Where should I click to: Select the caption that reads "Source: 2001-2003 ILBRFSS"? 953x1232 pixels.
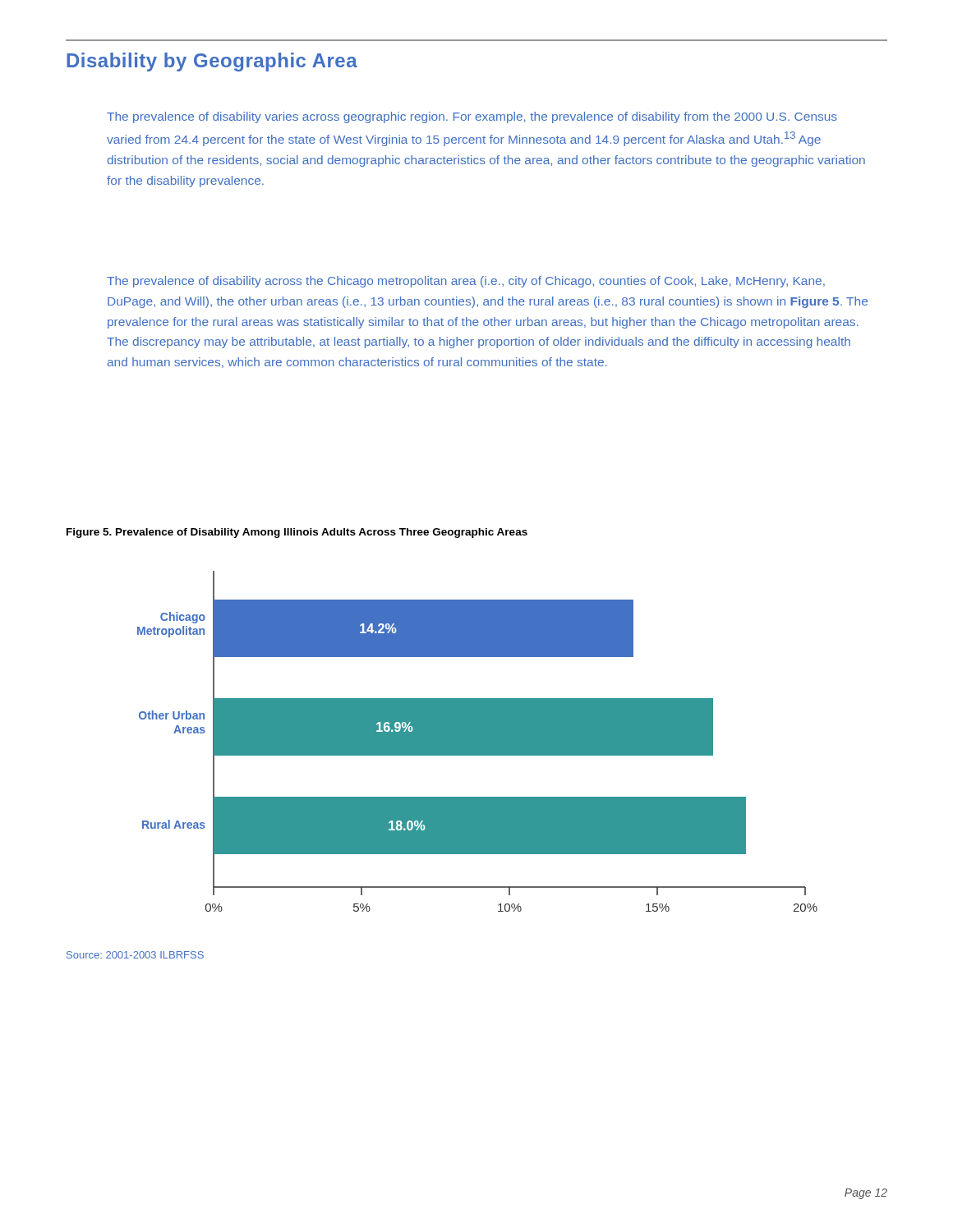[x=135, y=955]
